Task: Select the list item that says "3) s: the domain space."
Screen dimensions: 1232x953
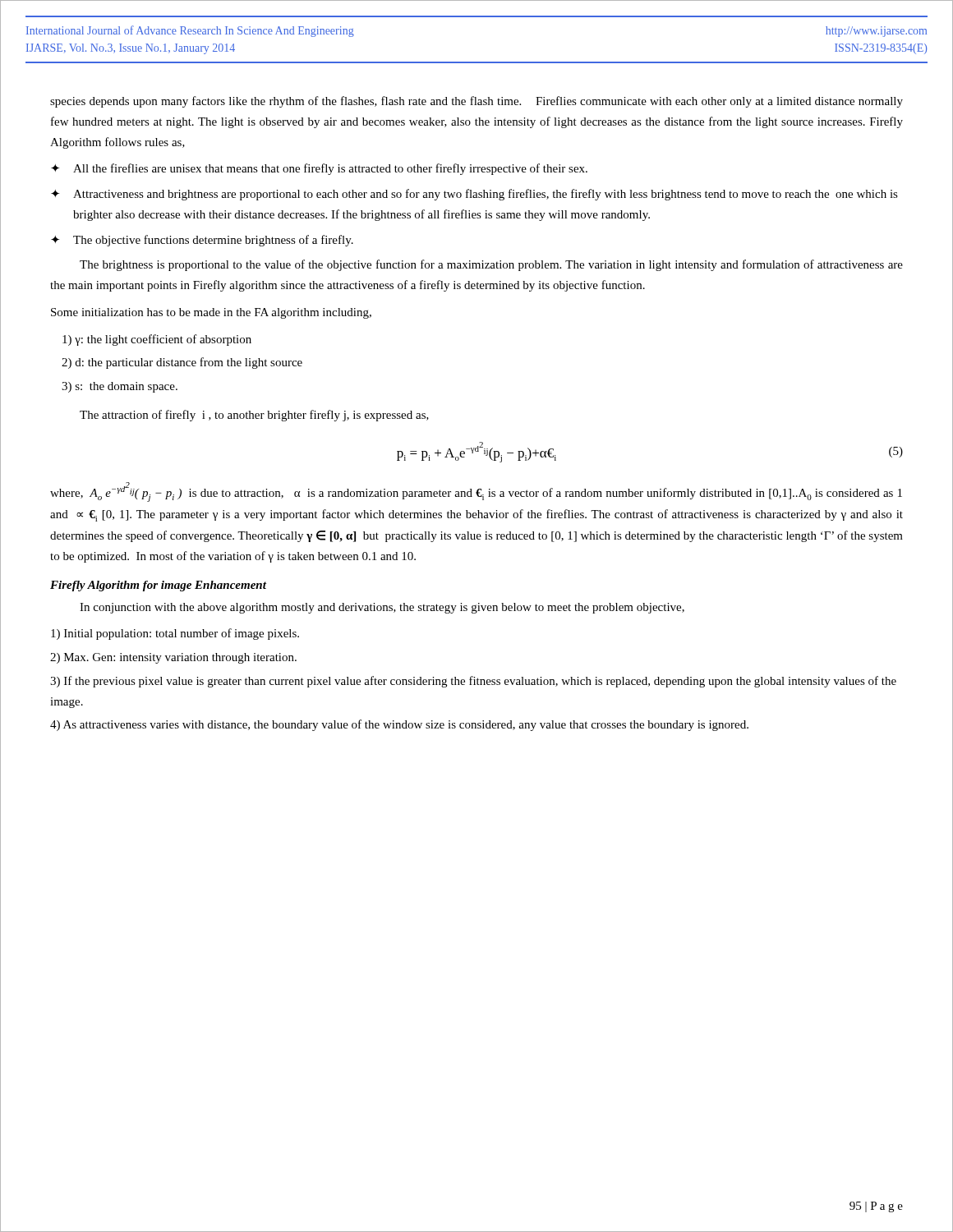Action: (x=120, y=386)
